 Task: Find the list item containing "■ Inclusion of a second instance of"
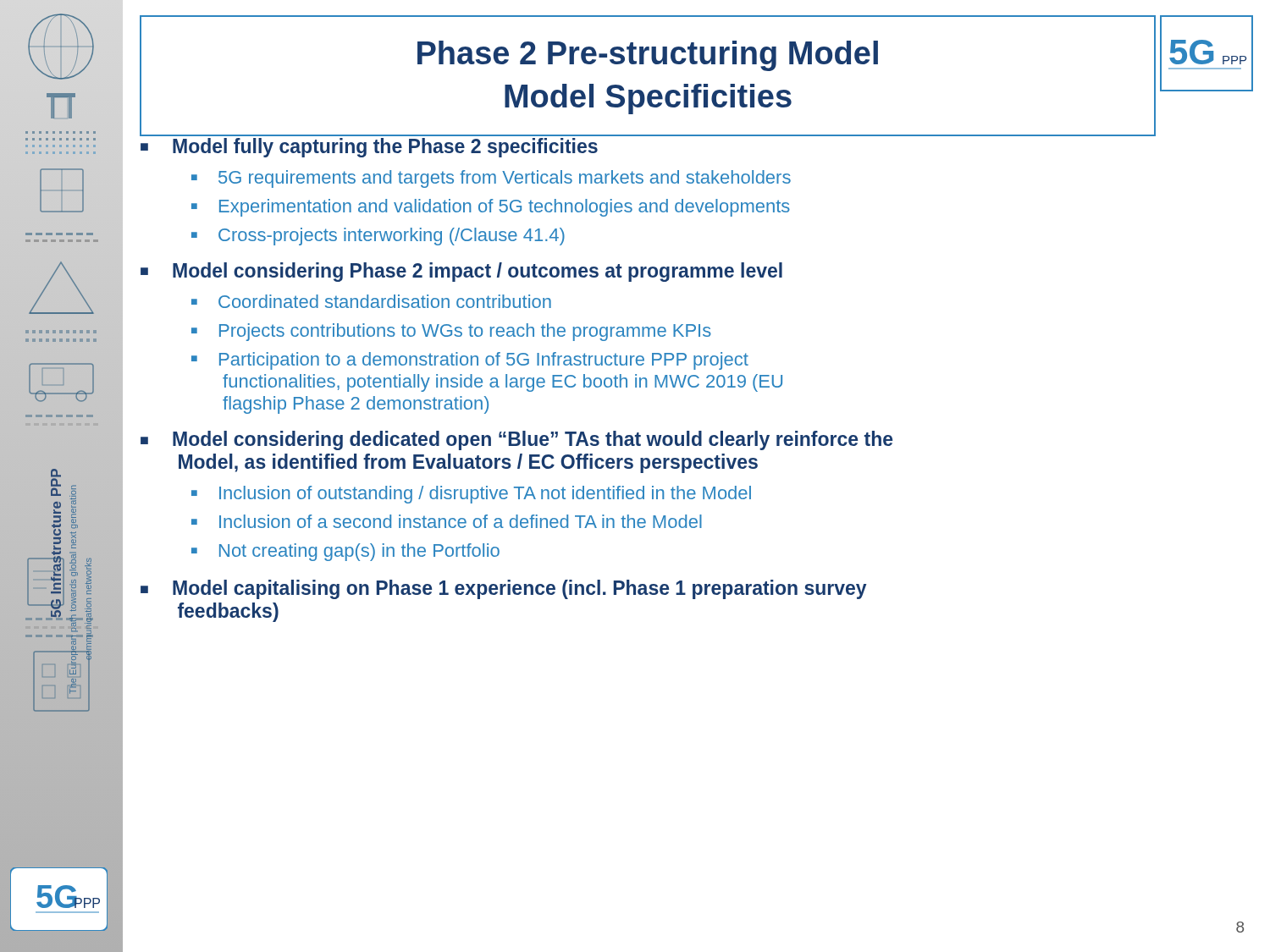tap(447, 522)
